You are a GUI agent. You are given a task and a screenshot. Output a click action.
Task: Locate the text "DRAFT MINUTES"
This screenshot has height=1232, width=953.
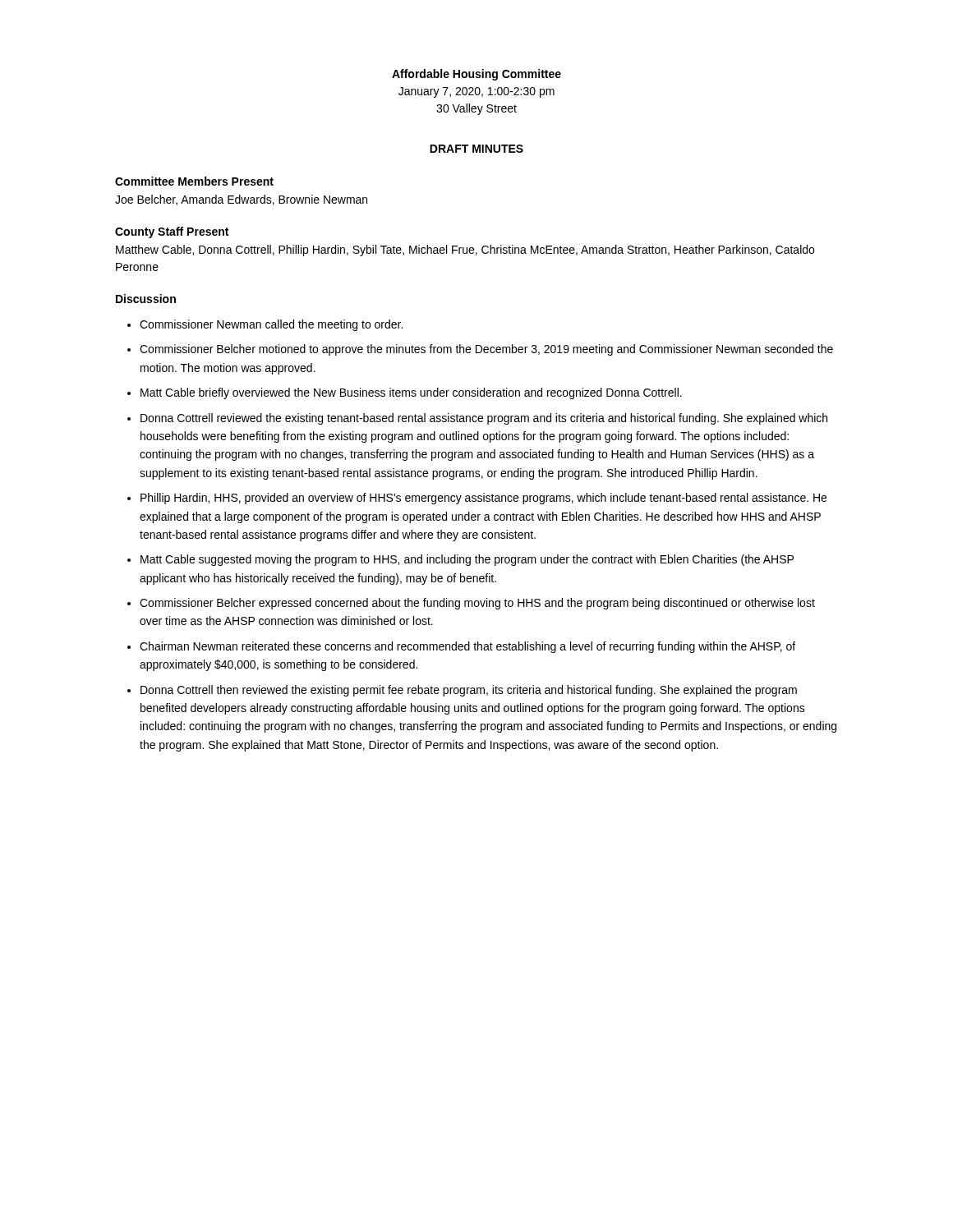click(476, 149)
